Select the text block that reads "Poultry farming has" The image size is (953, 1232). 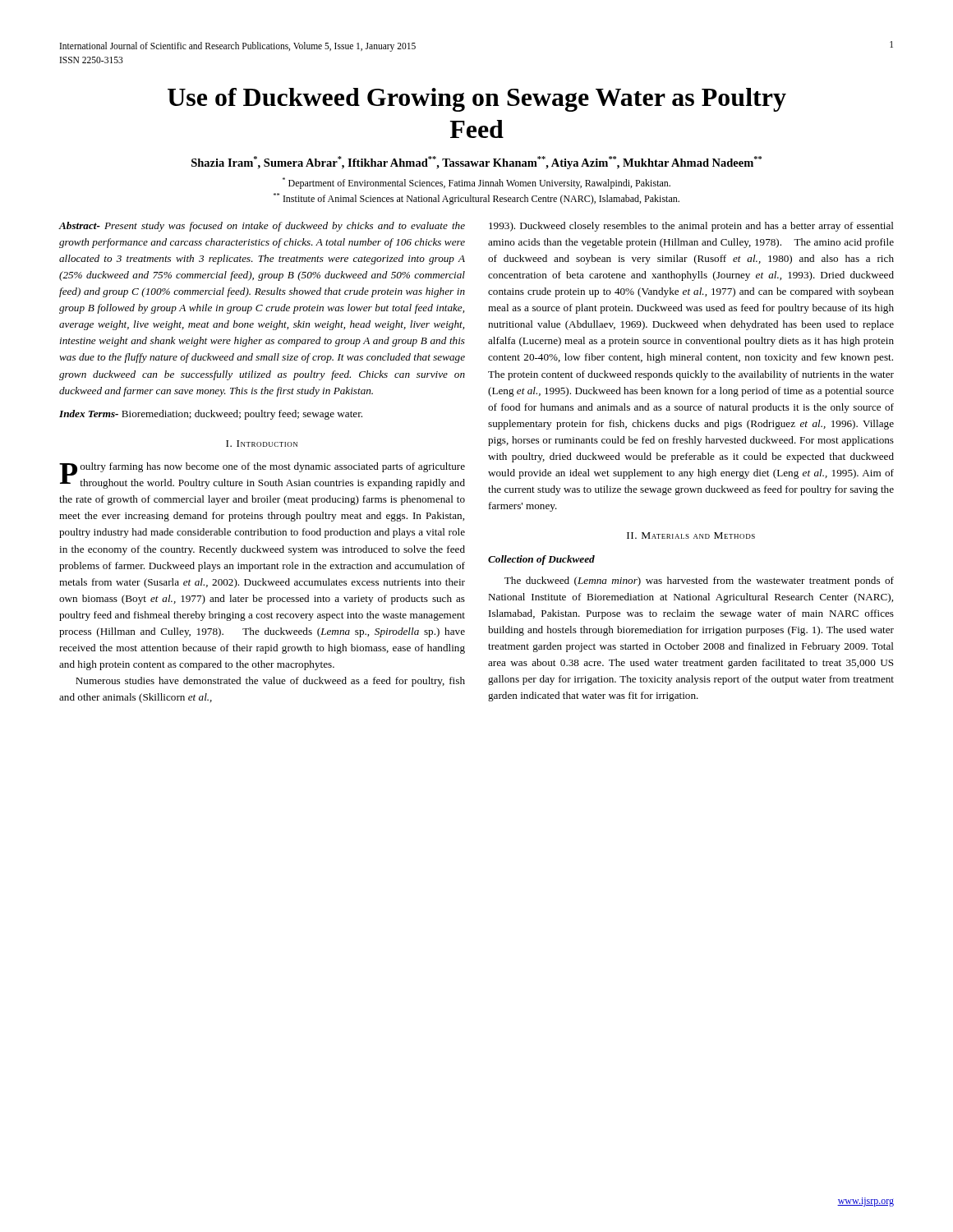(262, 564)
